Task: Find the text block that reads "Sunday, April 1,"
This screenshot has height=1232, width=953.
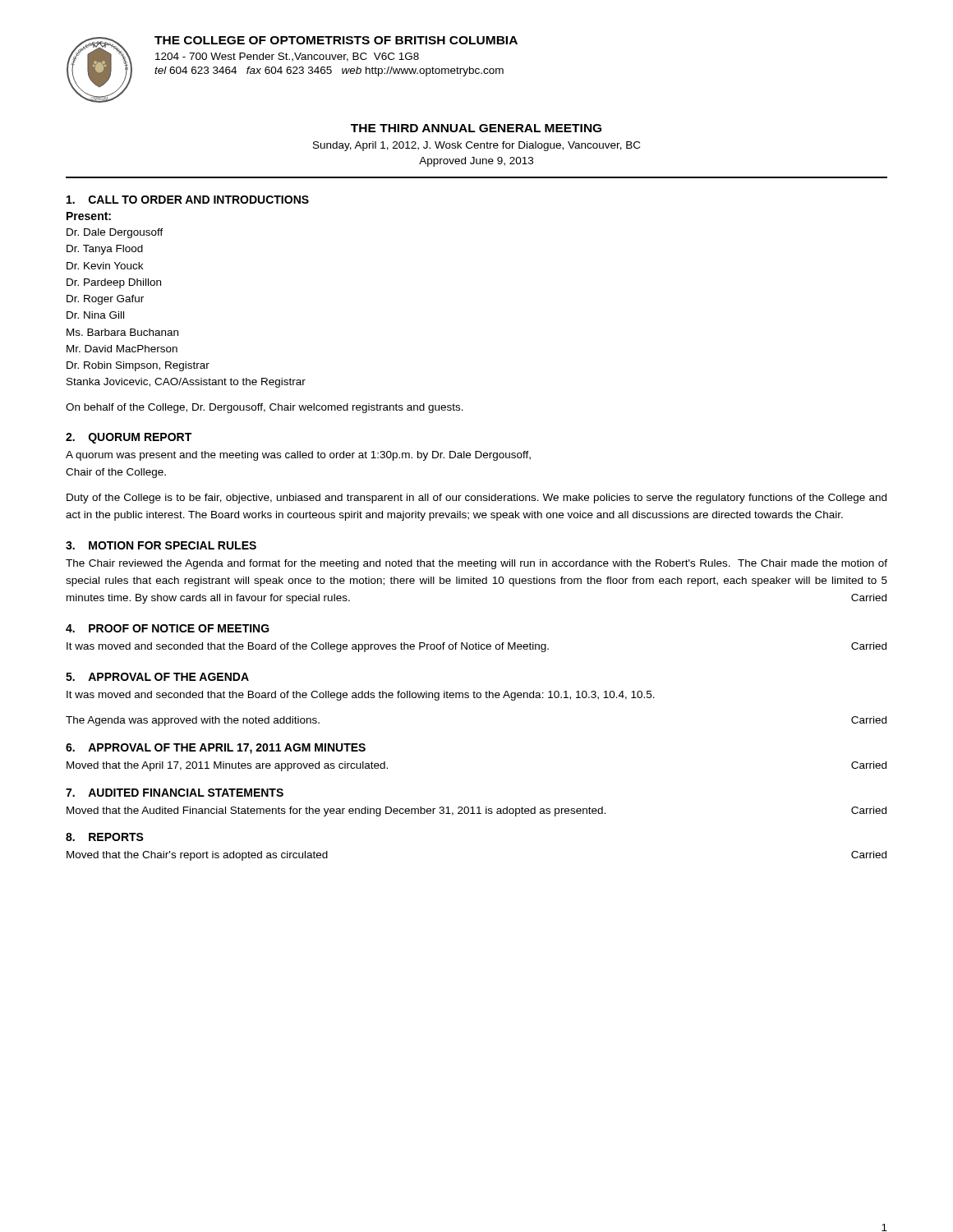Action: click(476, 145)
